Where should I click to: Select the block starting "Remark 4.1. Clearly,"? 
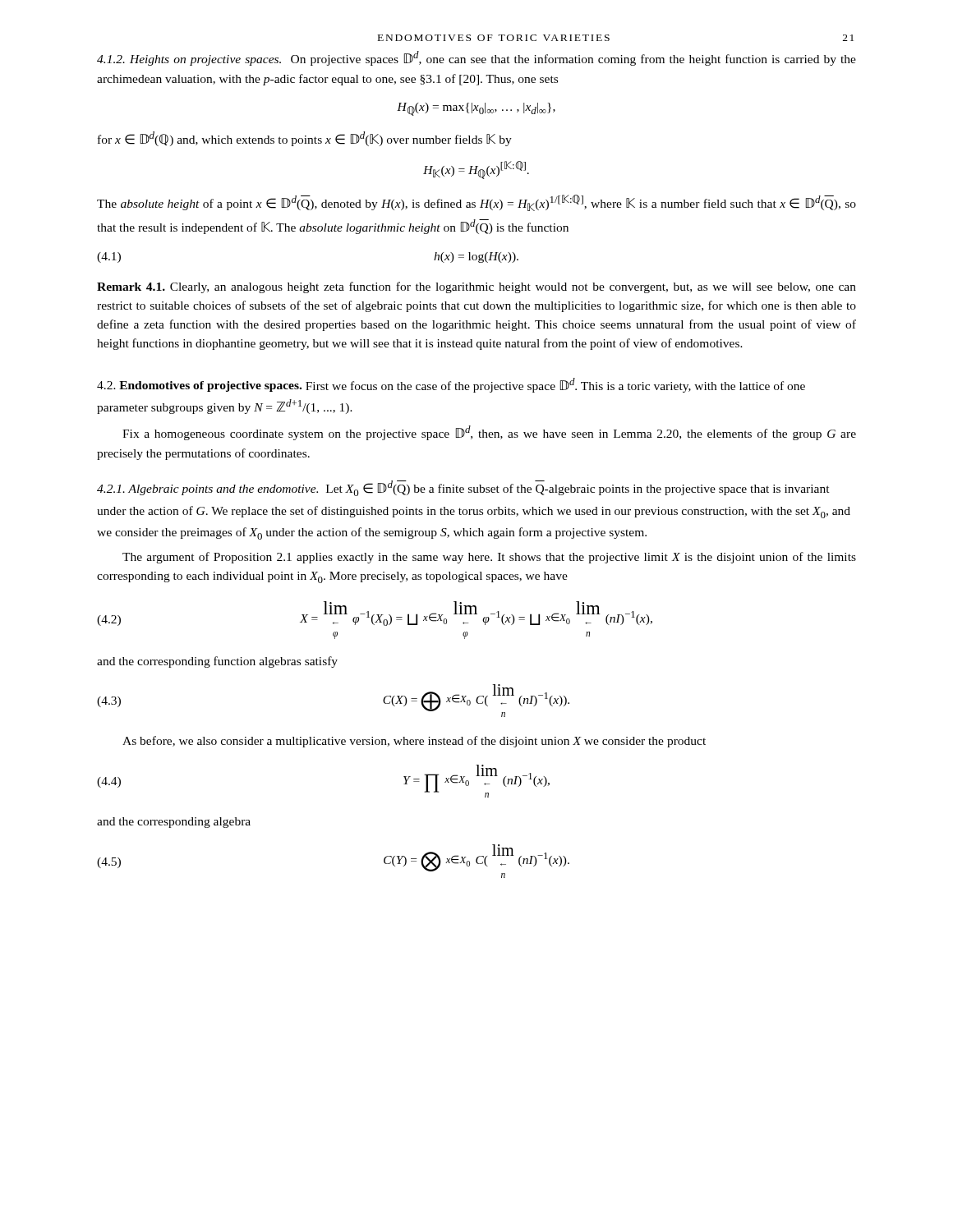pos(476,315)
